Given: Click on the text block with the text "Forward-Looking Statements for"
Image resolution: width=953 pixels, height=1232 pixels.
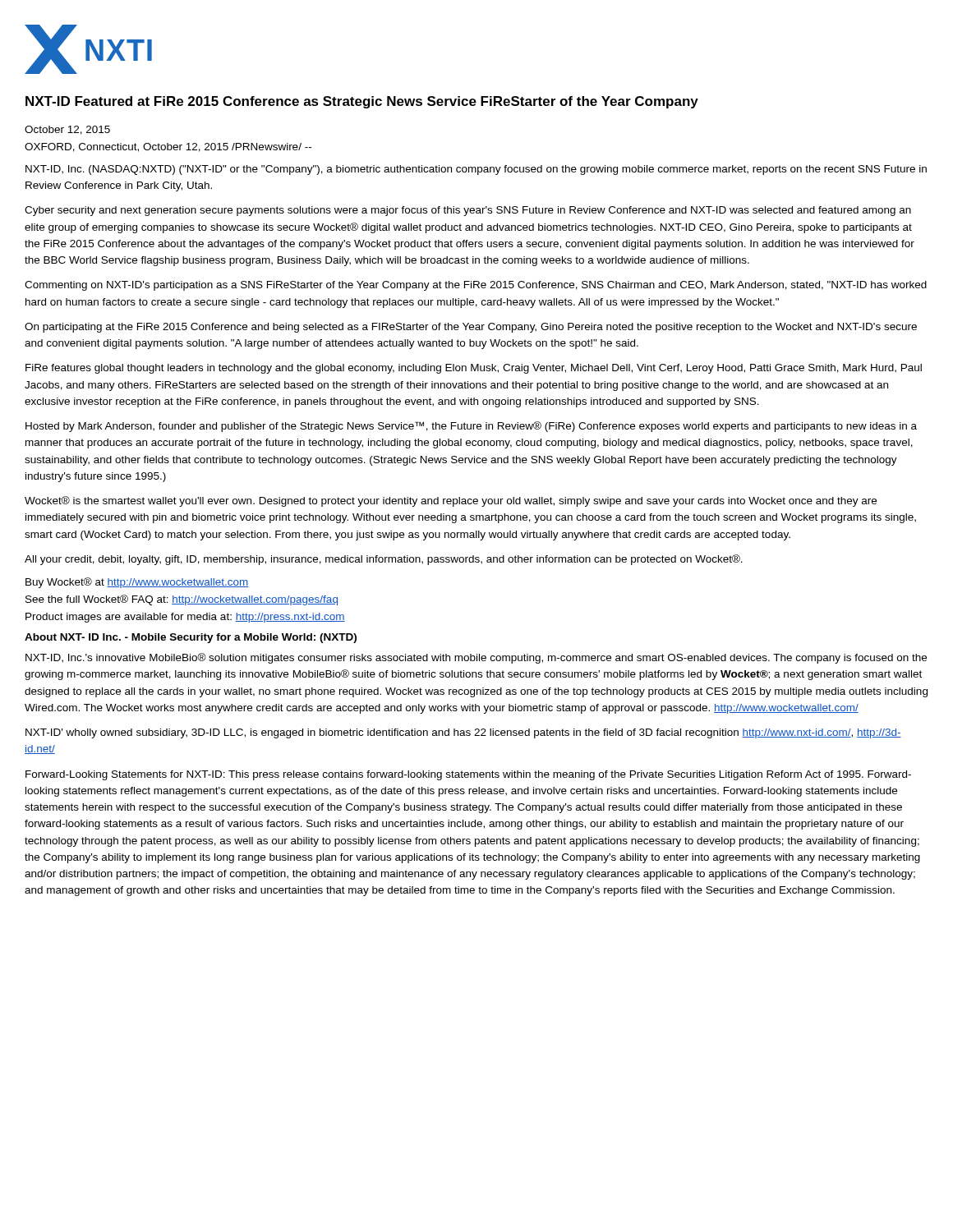Looking at the screenshot, I should [472, 832].
